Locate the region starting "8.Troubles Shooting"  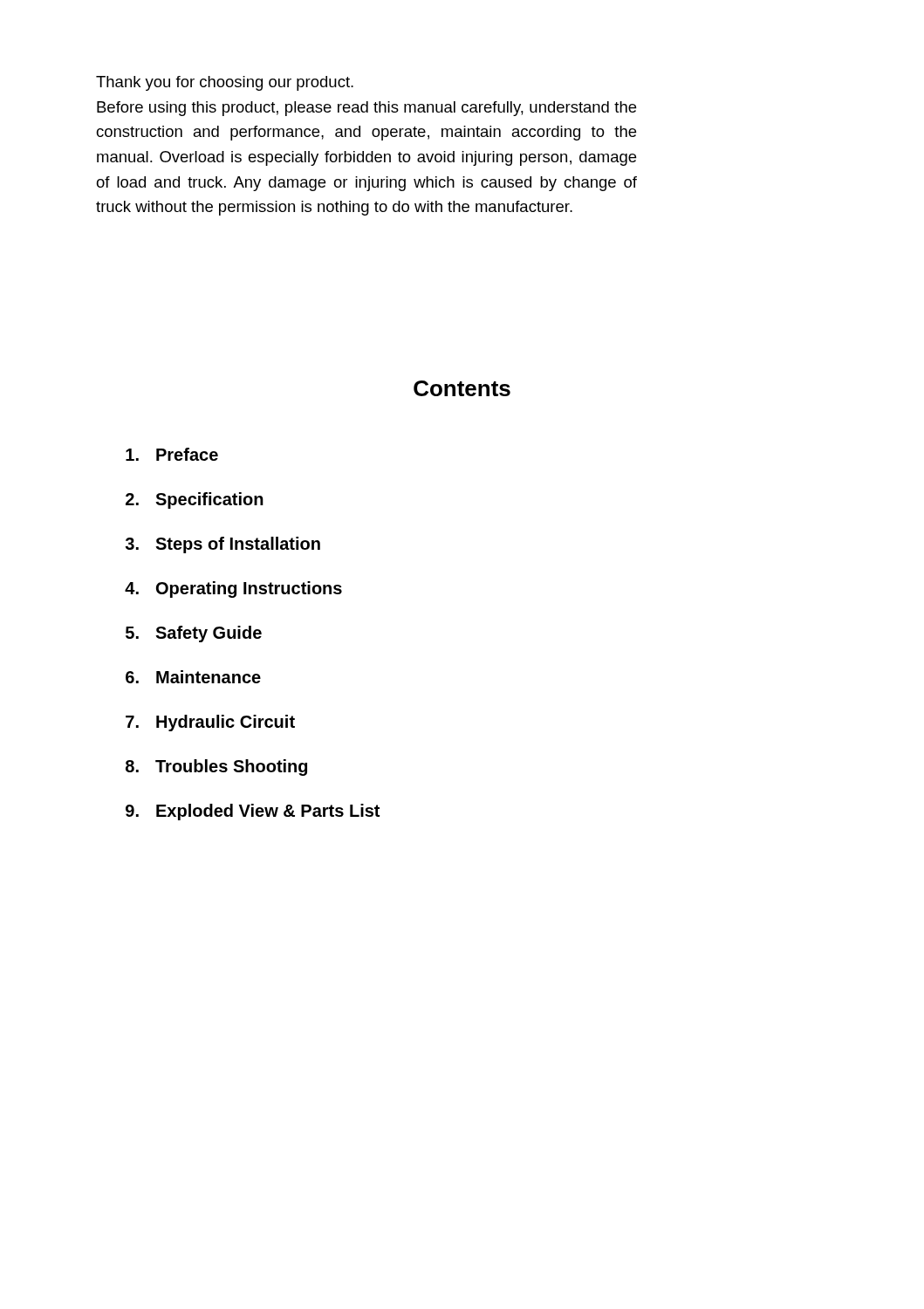[202, 767]
